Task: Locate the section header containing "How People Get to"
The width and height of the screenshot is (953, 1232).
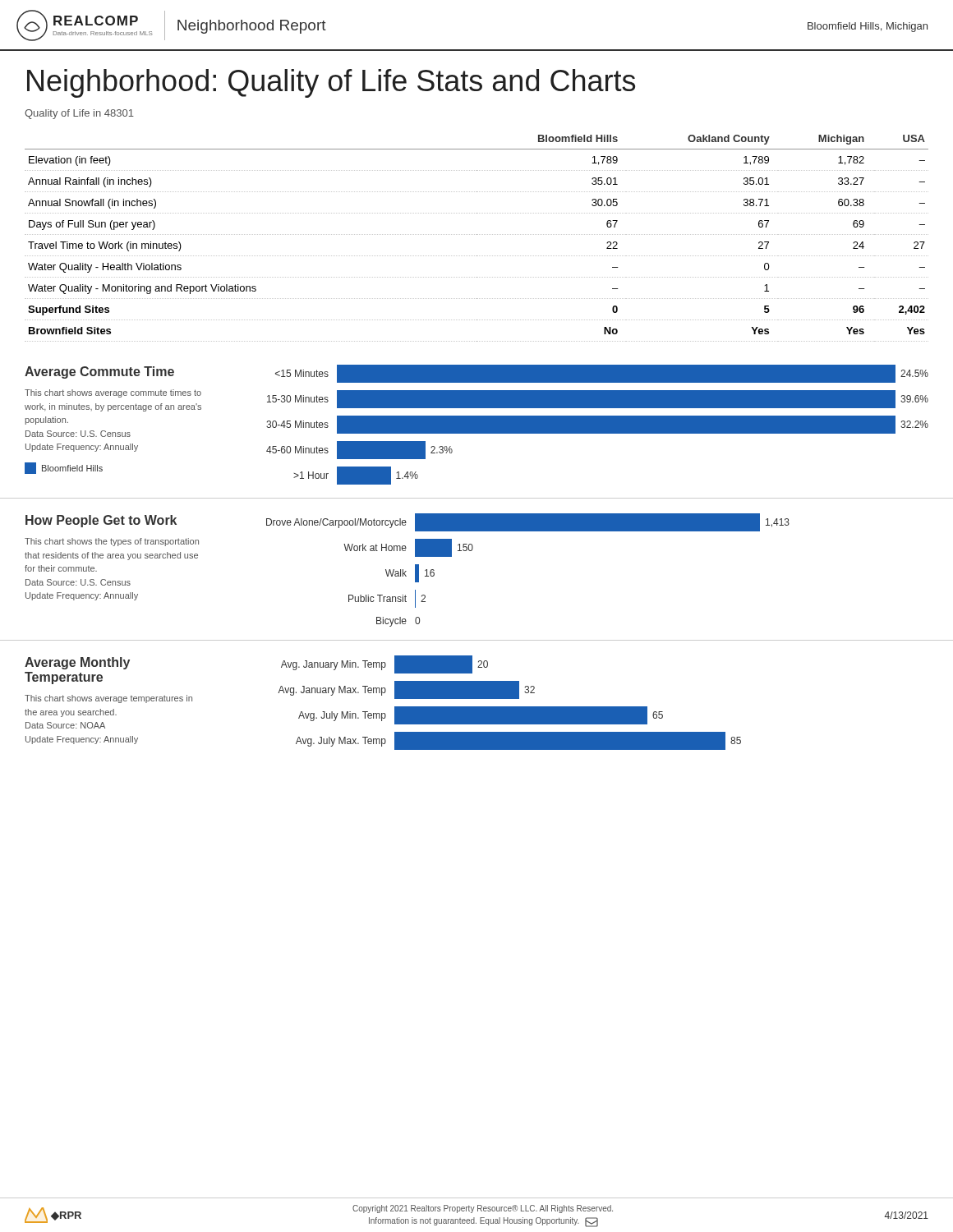Action: 101,520
